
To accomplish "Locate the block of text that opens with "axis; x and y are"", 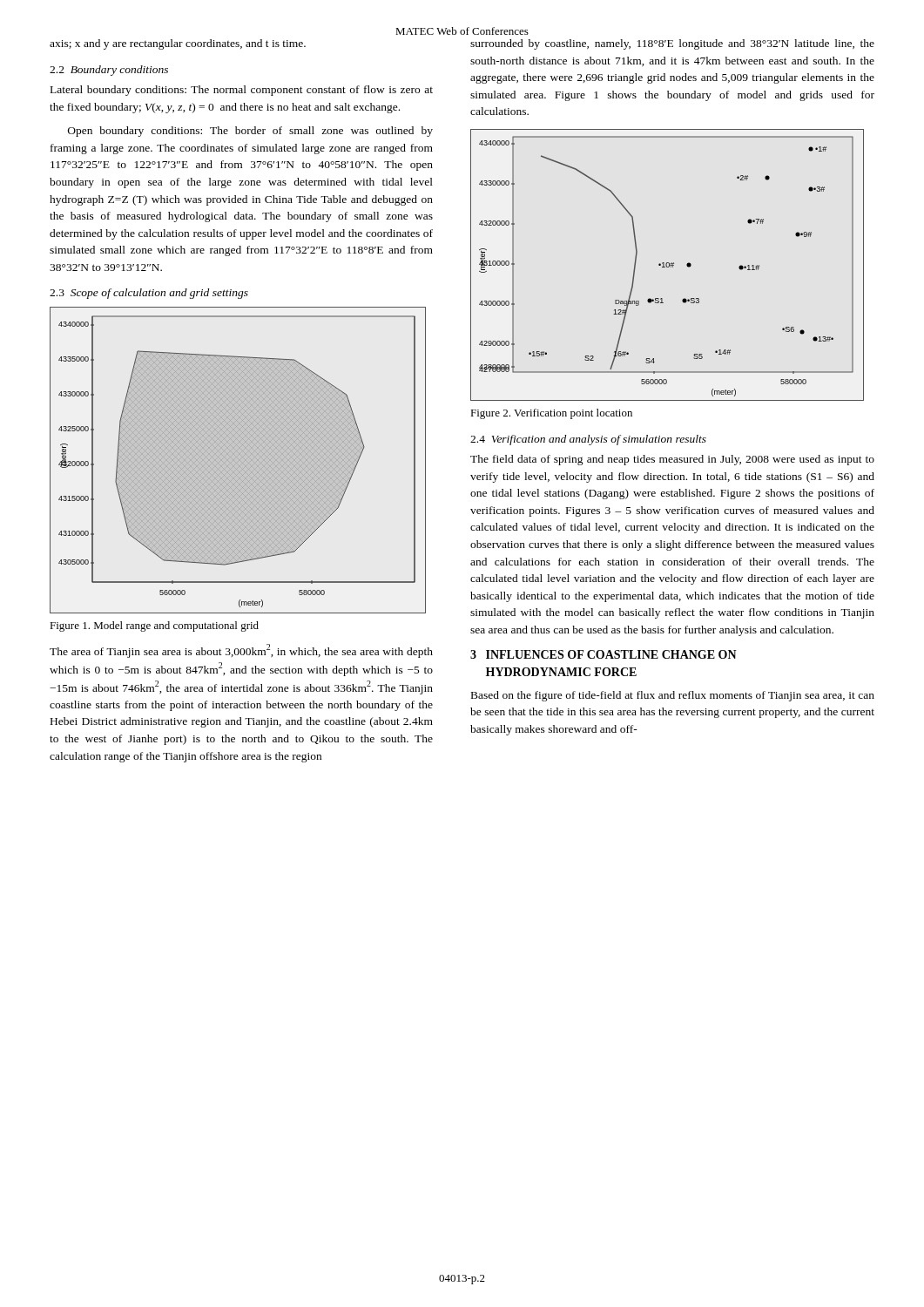I will coord(241,43).
